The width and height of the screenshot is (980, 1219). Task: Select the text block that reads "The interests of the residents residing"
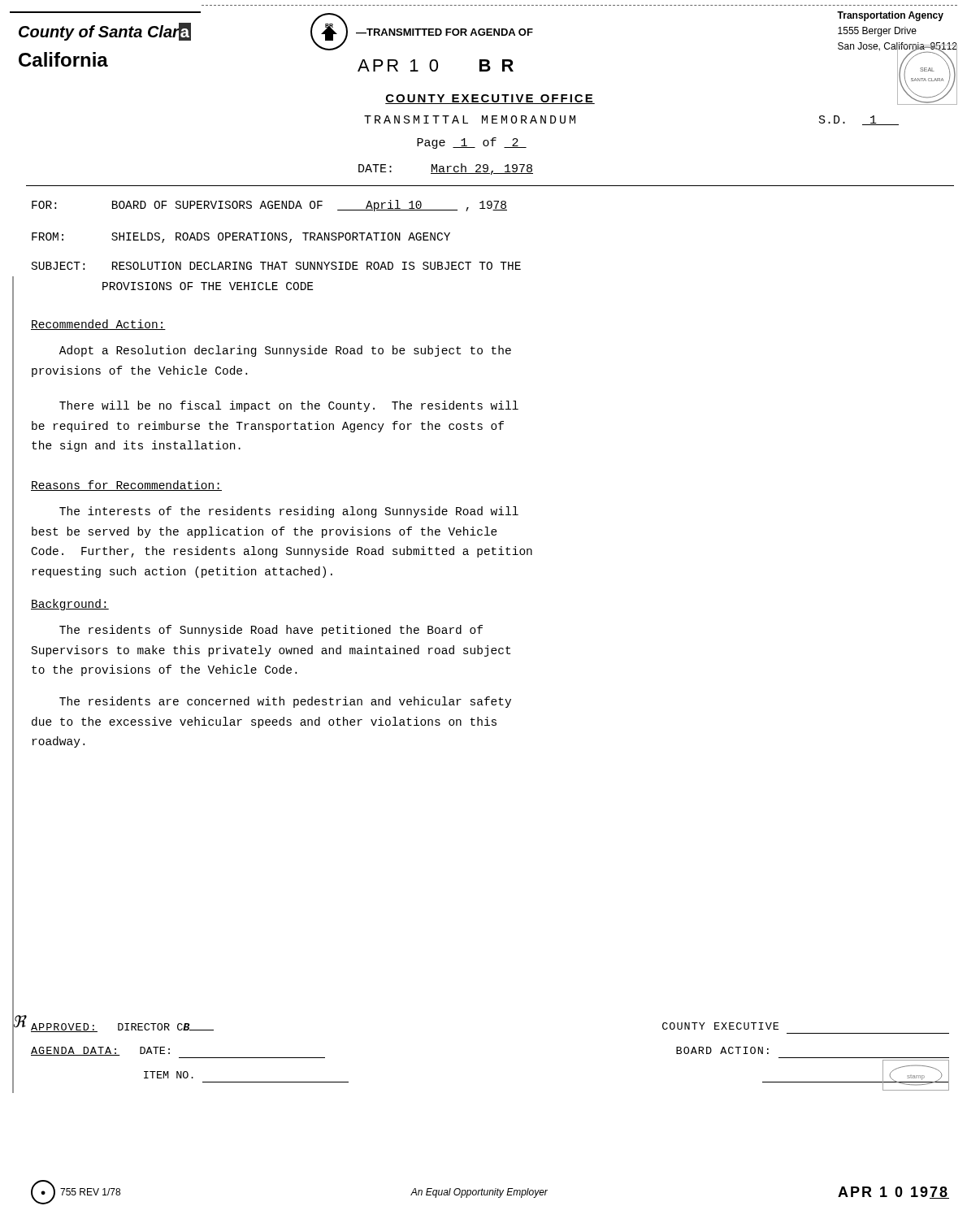(x=282, y=542)
